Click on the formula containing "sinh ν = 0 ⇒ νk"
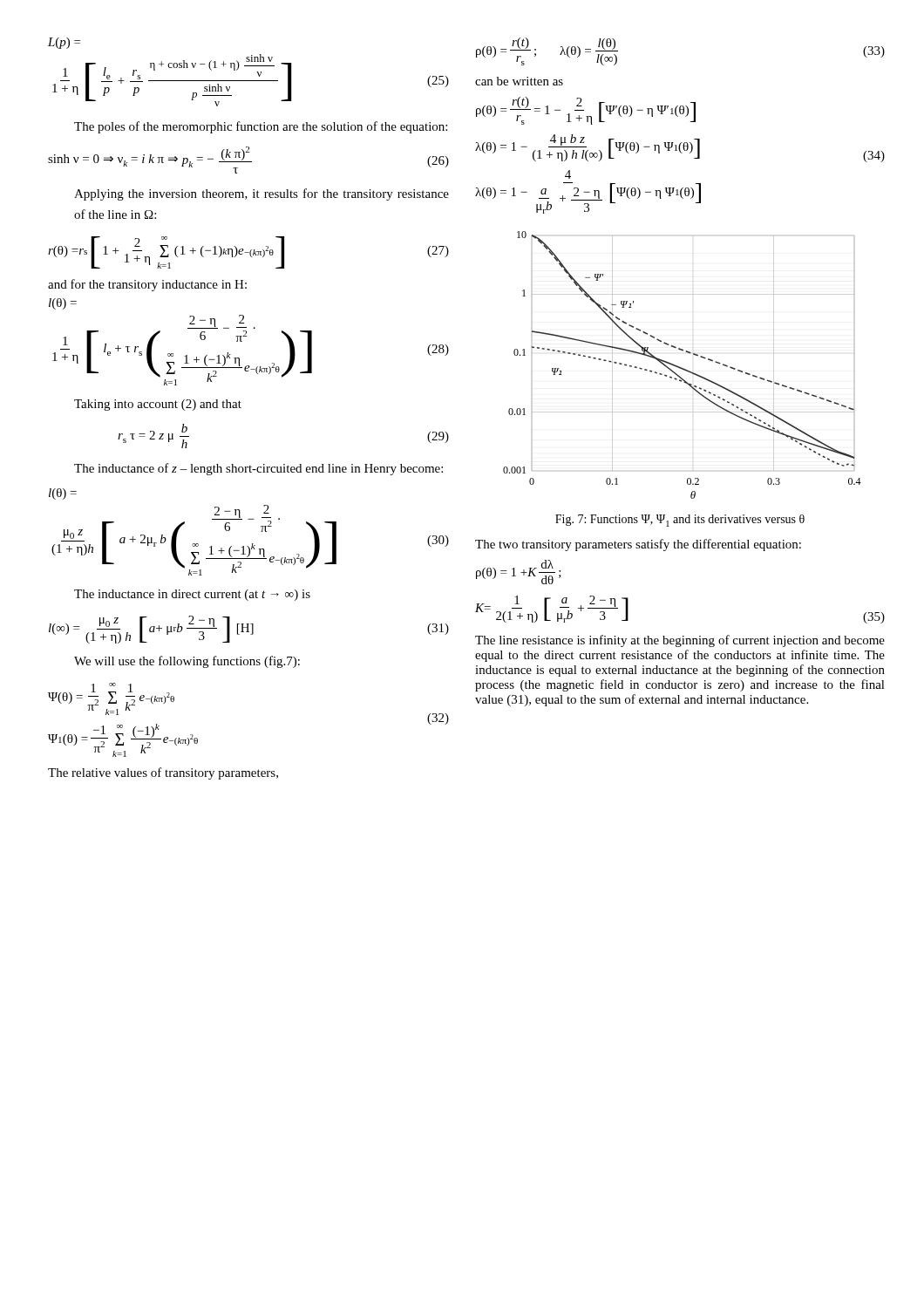Viewport: 924px width, 1308px height. (248, 161)
